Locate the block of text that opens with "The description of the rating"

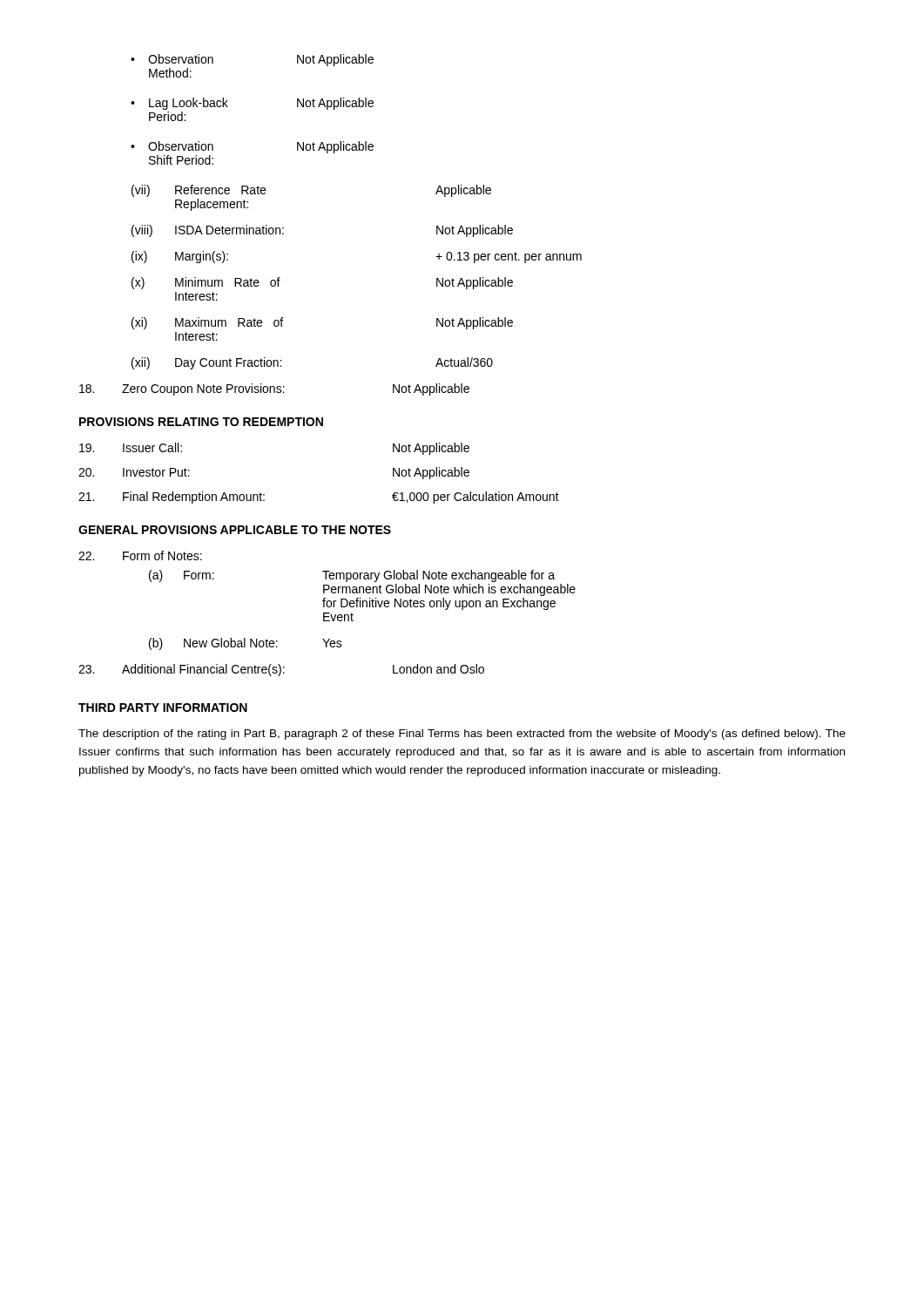click(462, 751)
